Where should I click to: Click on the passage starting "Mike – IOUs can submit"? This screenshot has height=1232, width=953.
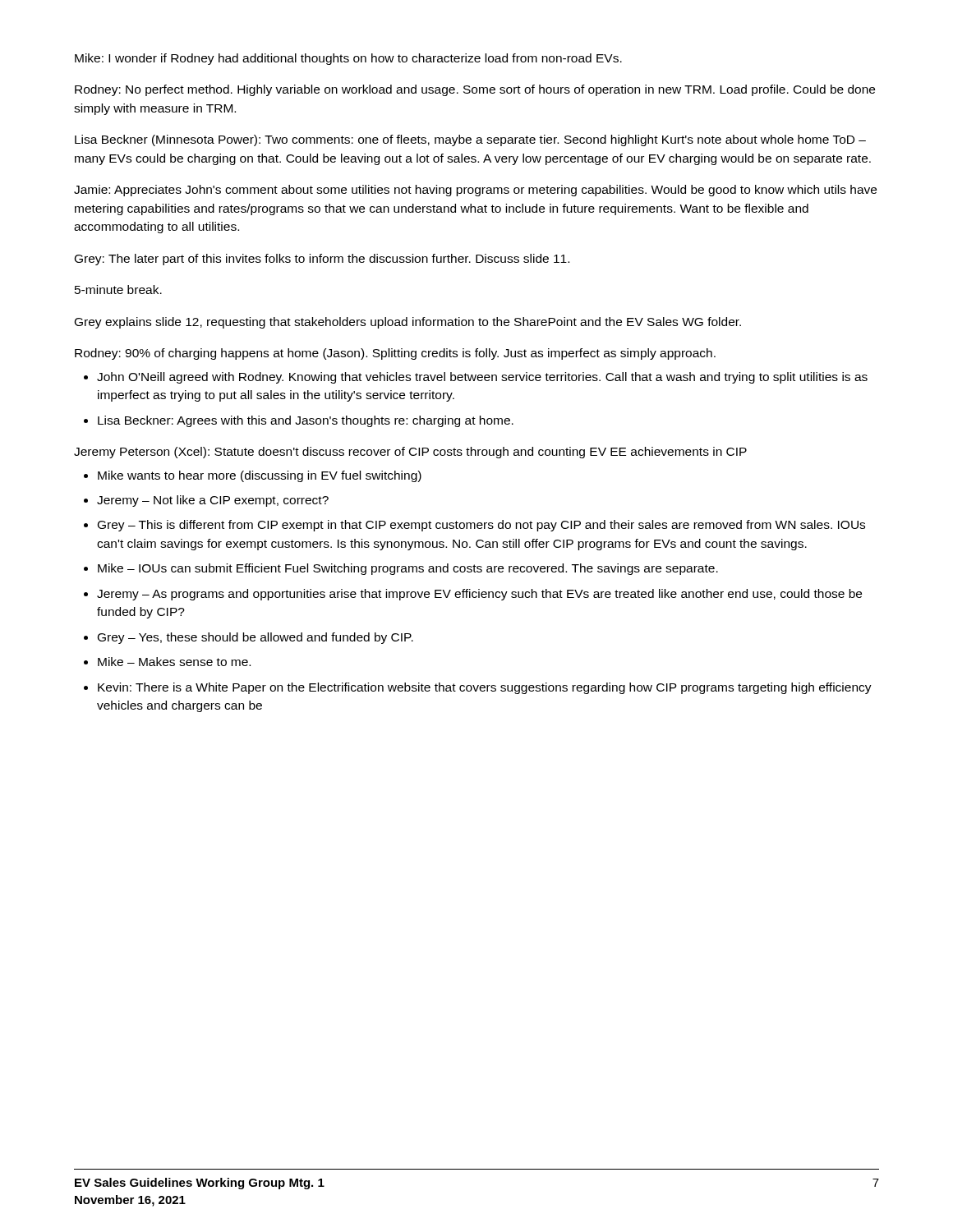pos(408,568)
